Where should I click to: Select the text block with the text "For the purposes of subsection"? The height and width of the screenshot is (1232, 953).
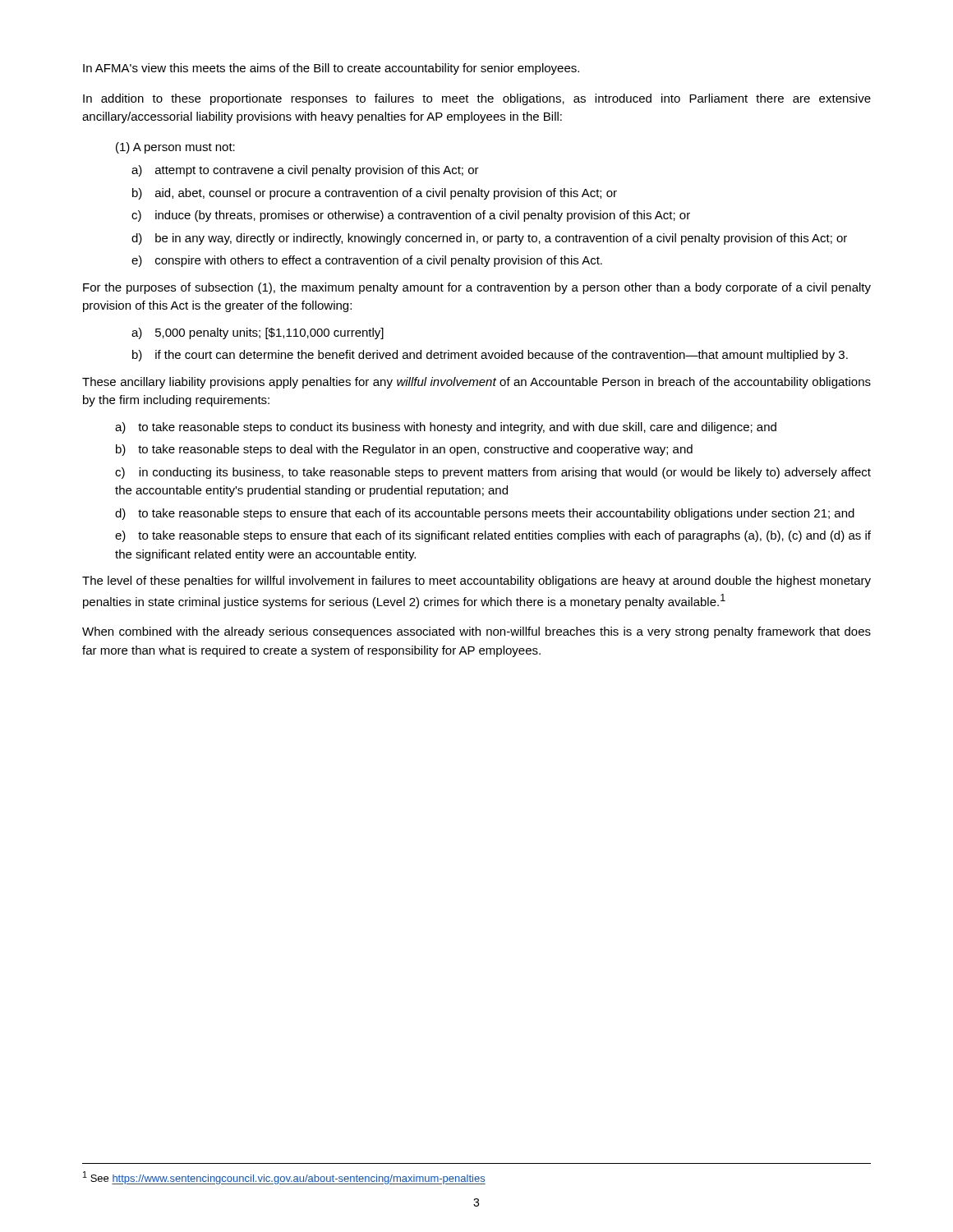(x=476, y=296)
